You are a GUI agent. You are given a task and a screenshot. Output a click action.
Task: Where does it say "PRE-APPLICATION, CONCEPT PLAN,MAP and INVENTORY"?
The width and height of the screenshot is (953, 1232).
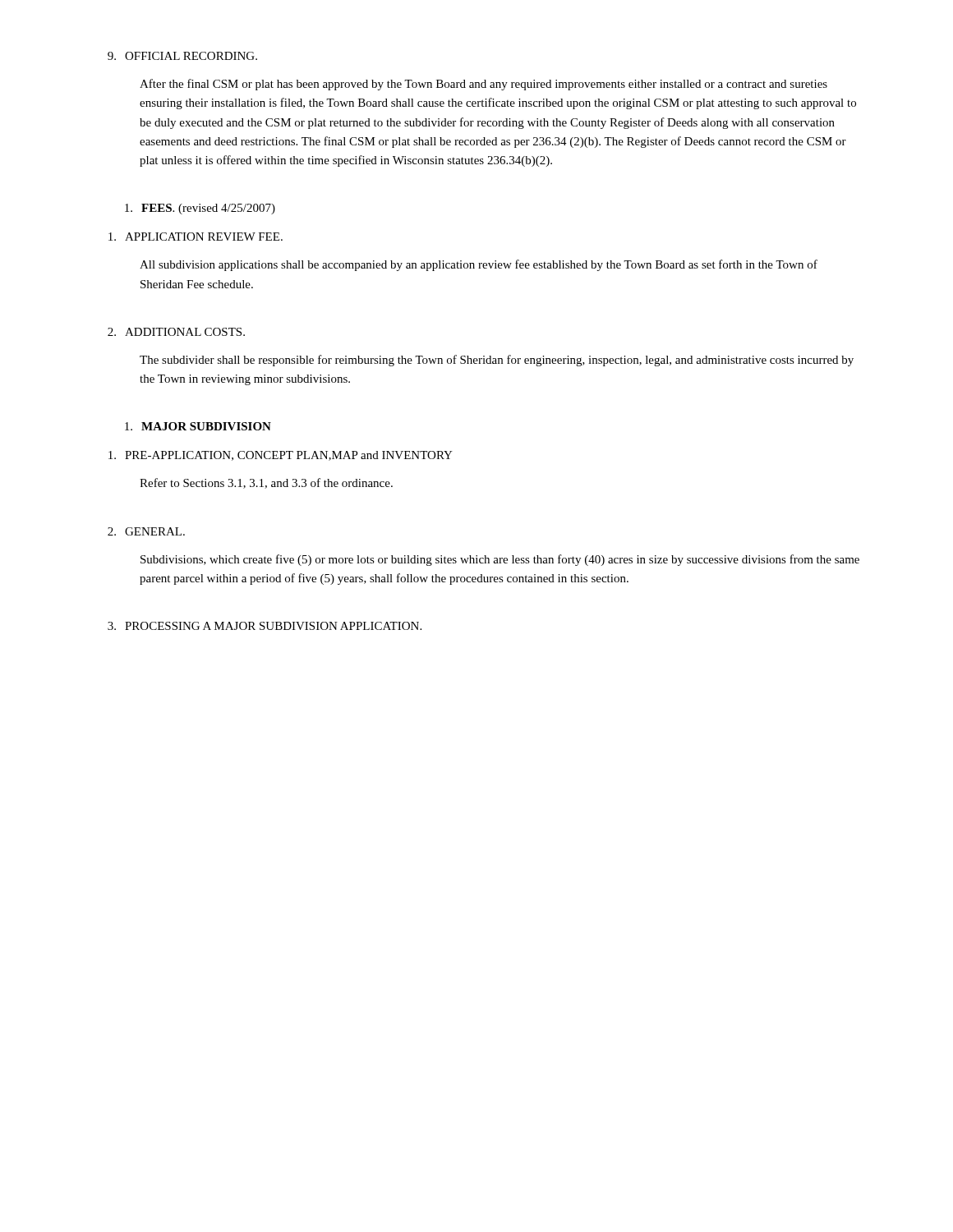(x=281, y=456)
